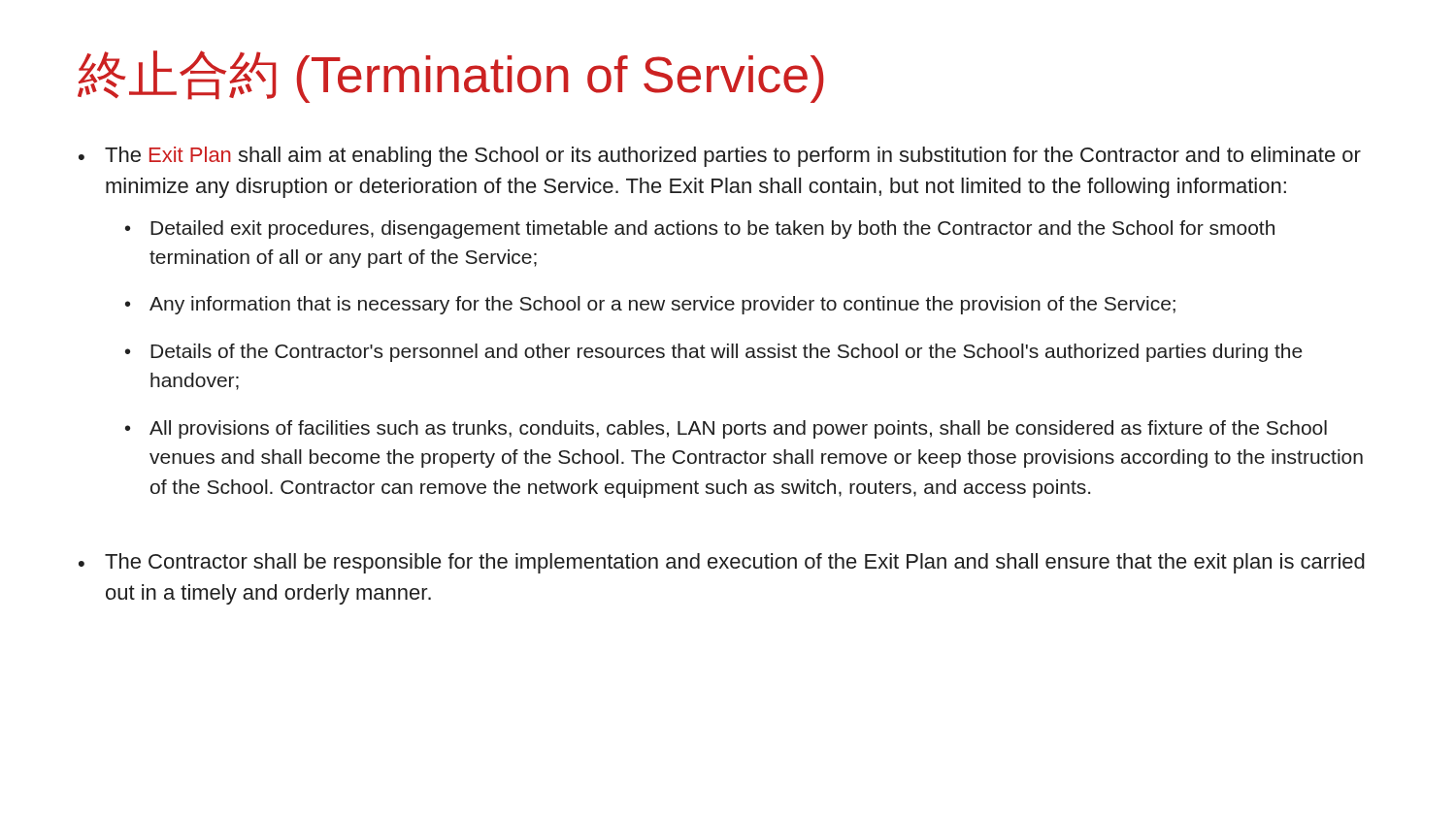The image size is (1456, 819).
Task: Find the list item that says "• The Contractor shall be responsible for"
Action: pyautogui.click(x=728, y=577)
